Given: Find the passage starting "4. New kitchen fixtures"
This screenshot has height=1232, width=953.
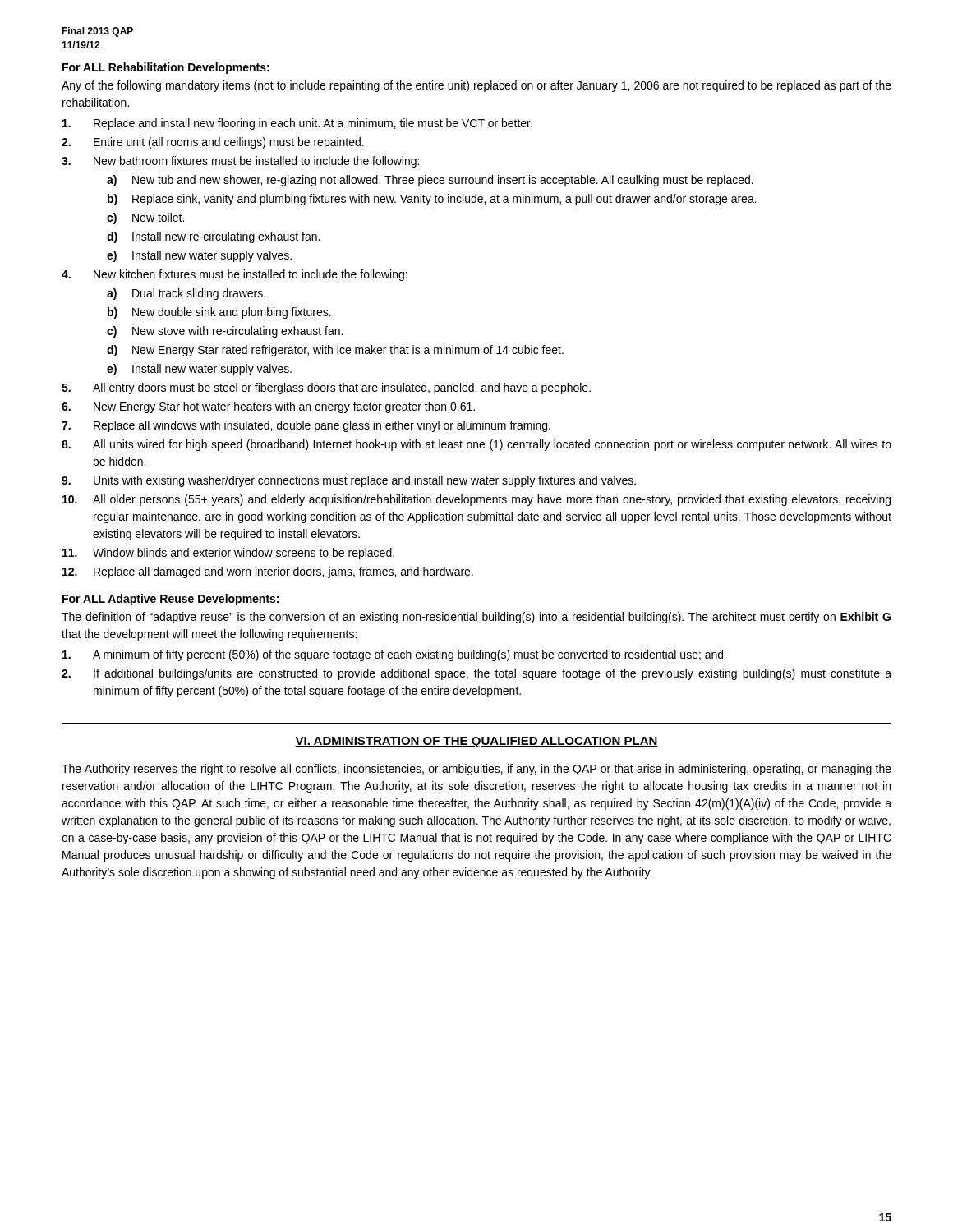Looking at the screenshot, I should click(235, 274).
